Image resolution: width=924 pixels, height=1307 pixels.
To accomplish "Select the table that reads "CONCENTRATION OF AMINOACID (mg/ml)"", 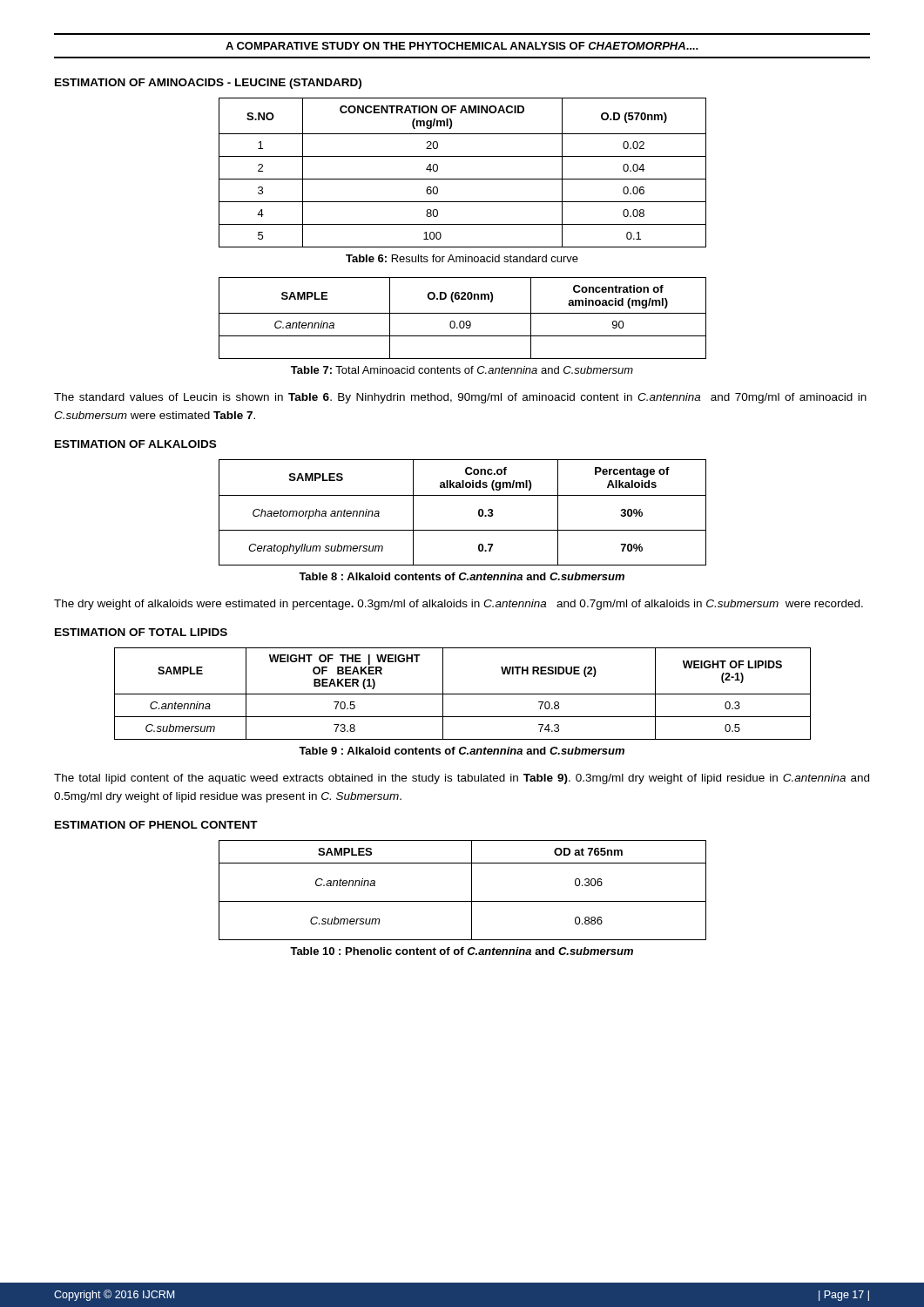I will [x=462, y=173].
